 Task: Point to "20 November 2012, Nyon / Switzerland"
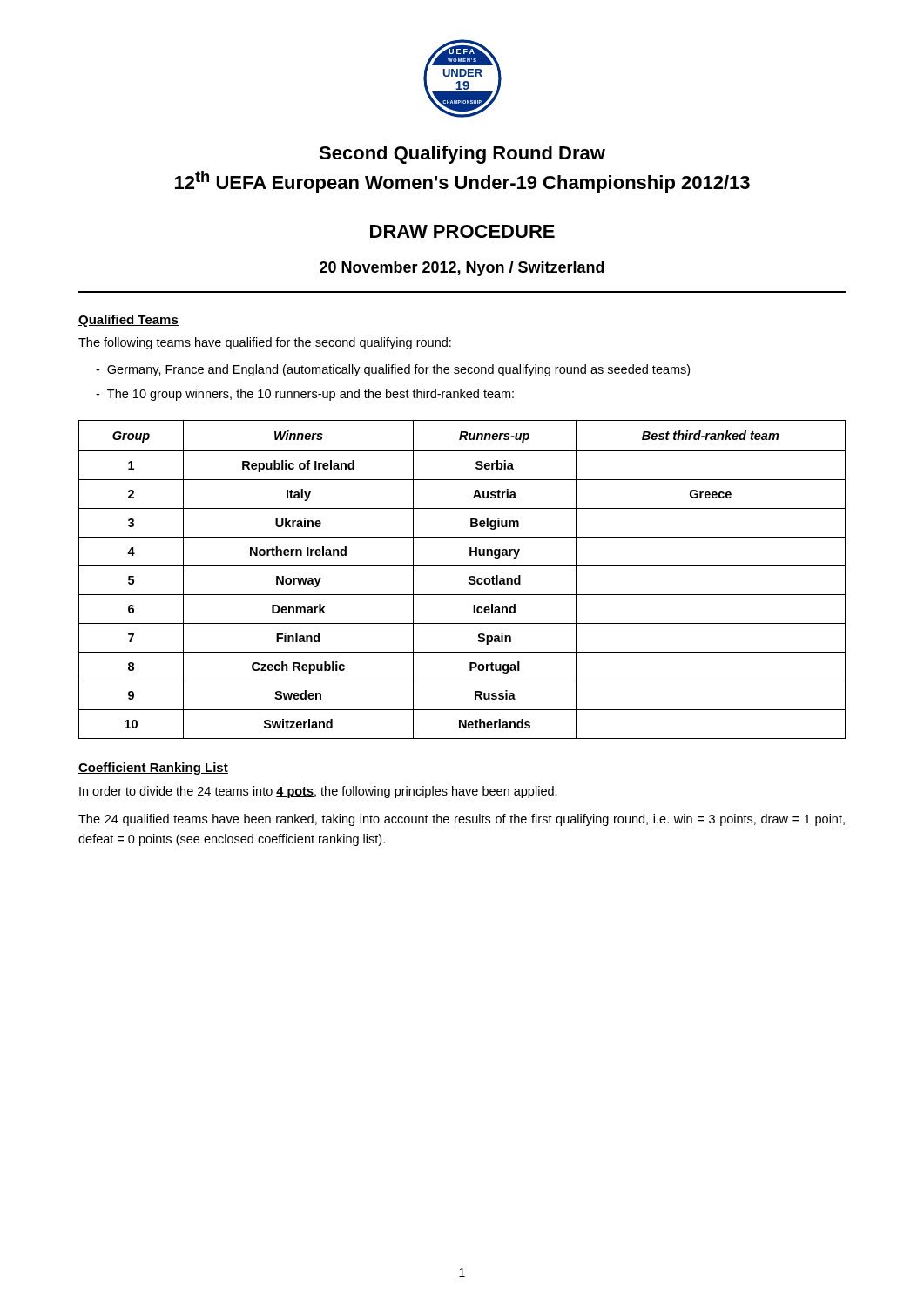[x=462, y=267]
